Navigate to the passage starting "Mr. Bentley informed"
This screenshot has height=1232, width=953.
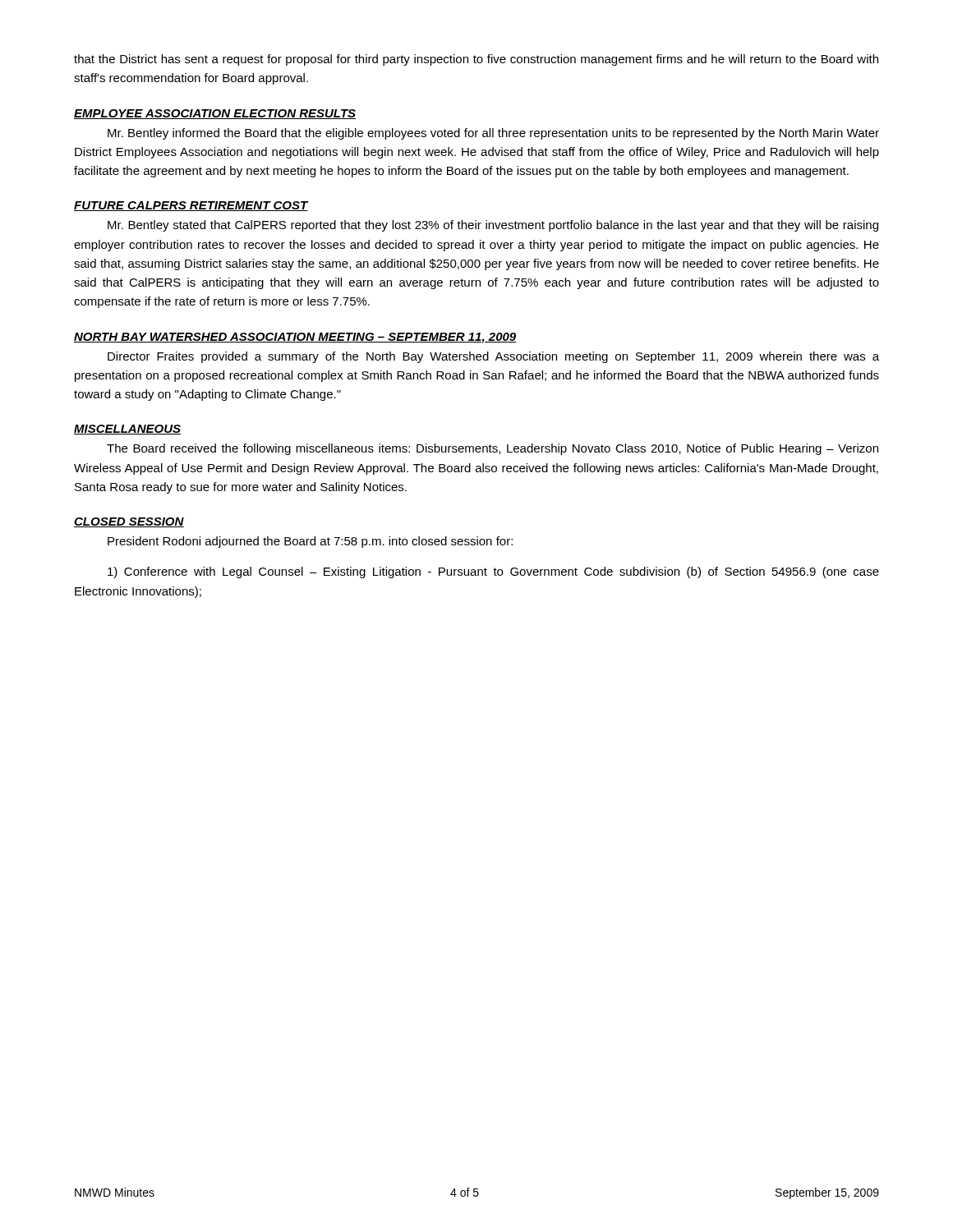click(x=476, y=151)
